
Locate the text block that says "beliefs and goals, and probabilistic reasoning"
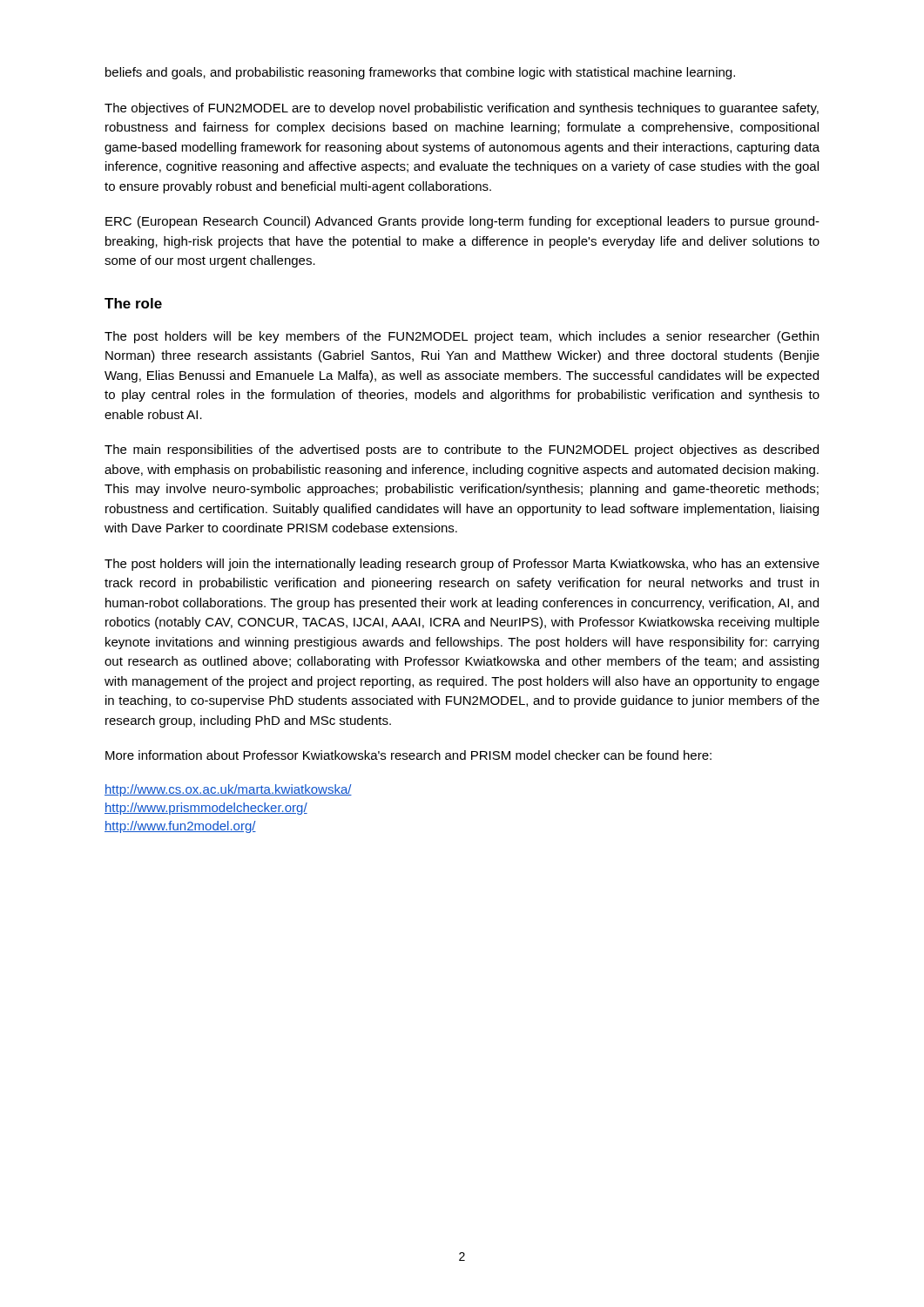point(420,72)
